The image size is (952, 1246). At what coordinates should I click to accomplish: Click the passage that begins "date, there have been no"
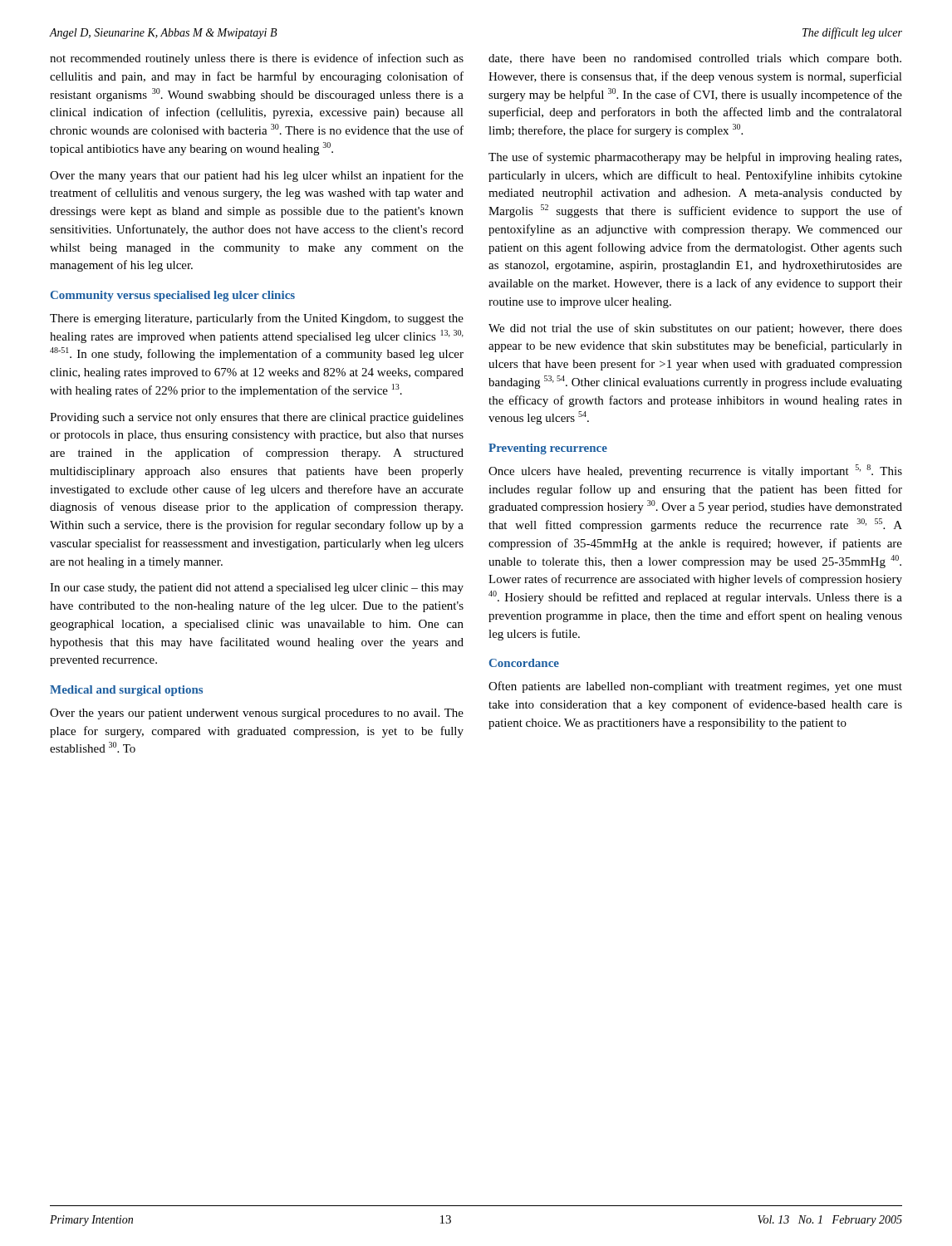pyautogui.click(x=695, y=95)
